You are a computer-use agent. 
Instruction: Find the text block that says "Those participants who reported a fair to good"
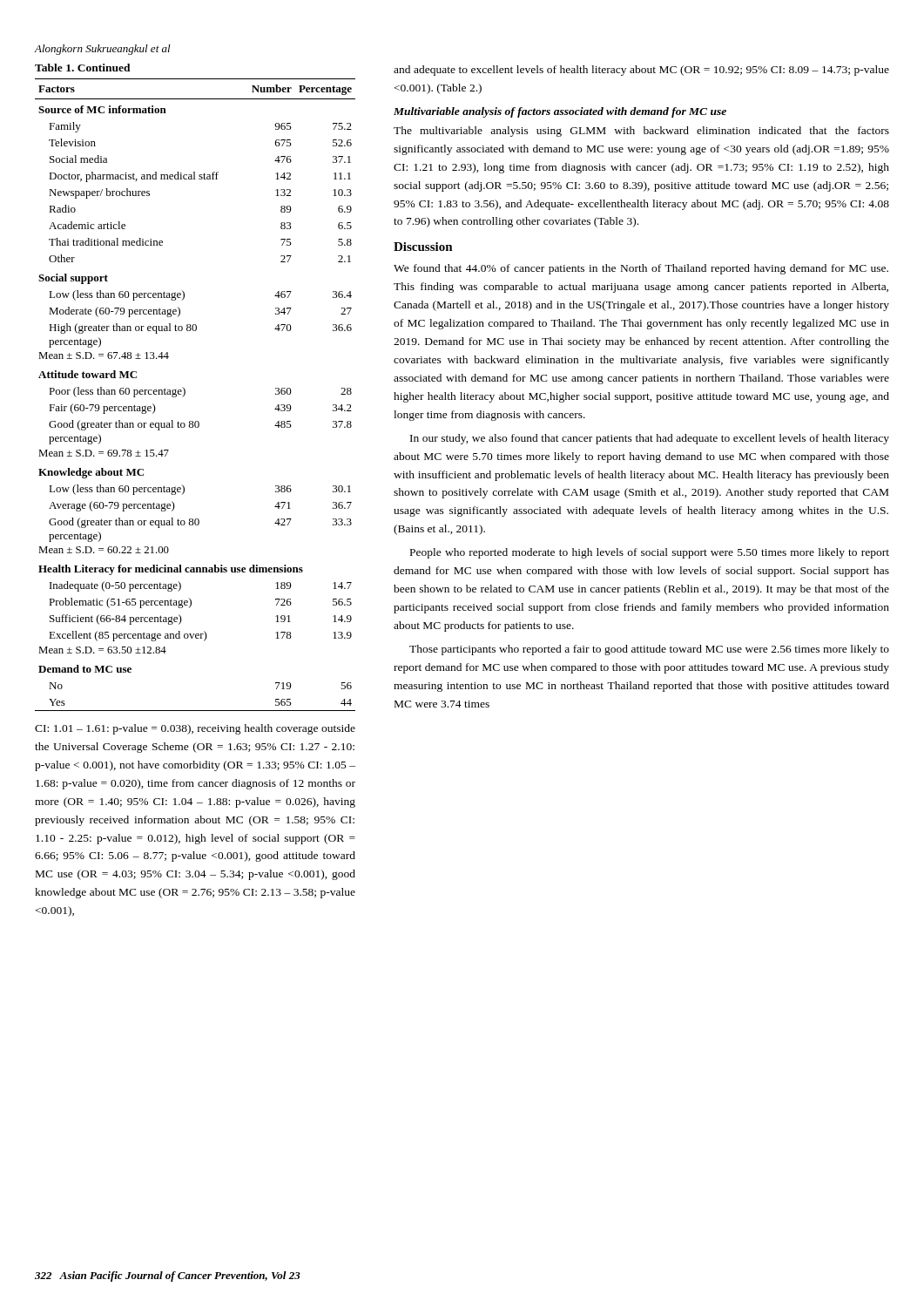641,677
